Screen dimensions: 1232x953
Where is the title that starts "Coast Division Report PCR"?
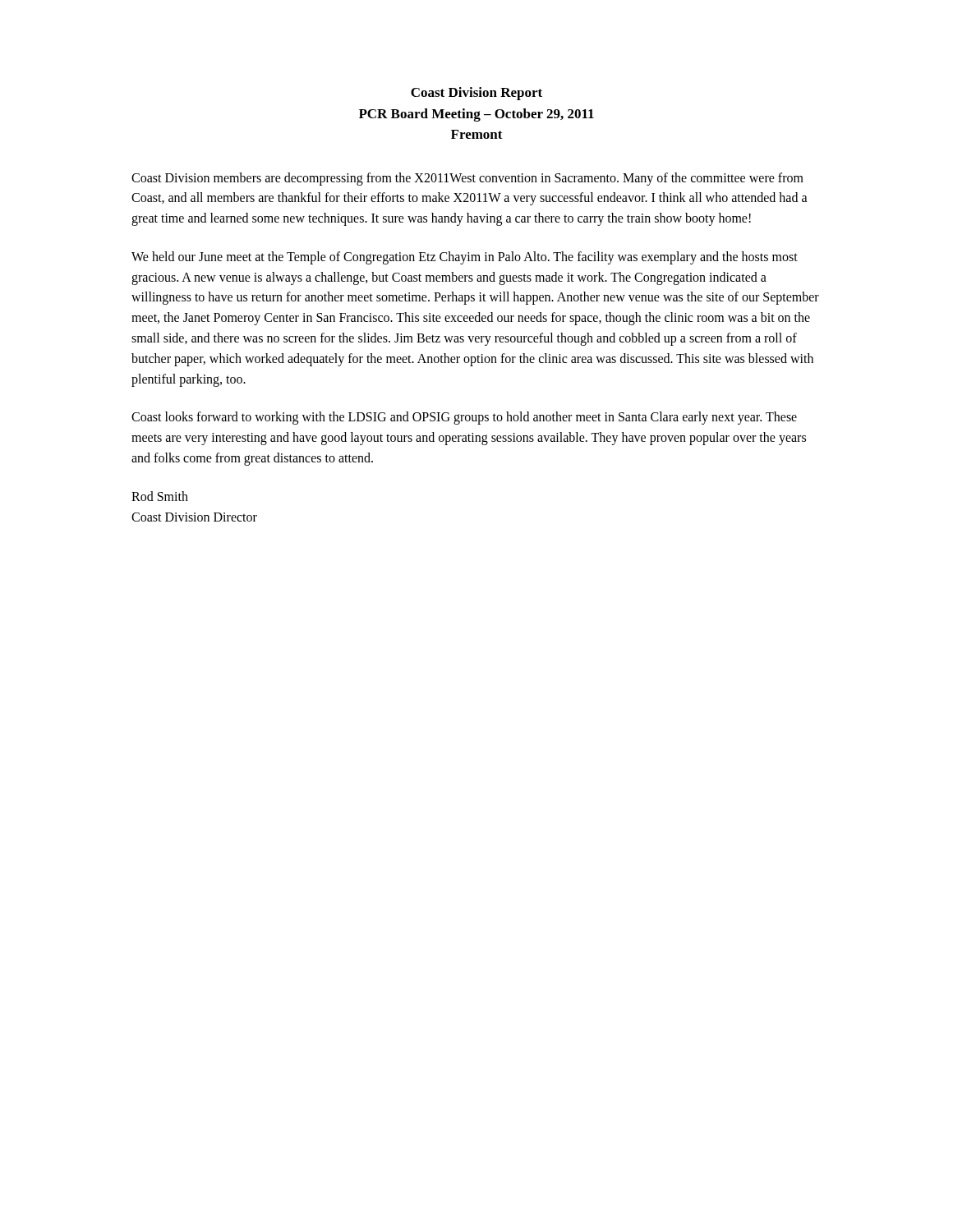coord(476,114)
